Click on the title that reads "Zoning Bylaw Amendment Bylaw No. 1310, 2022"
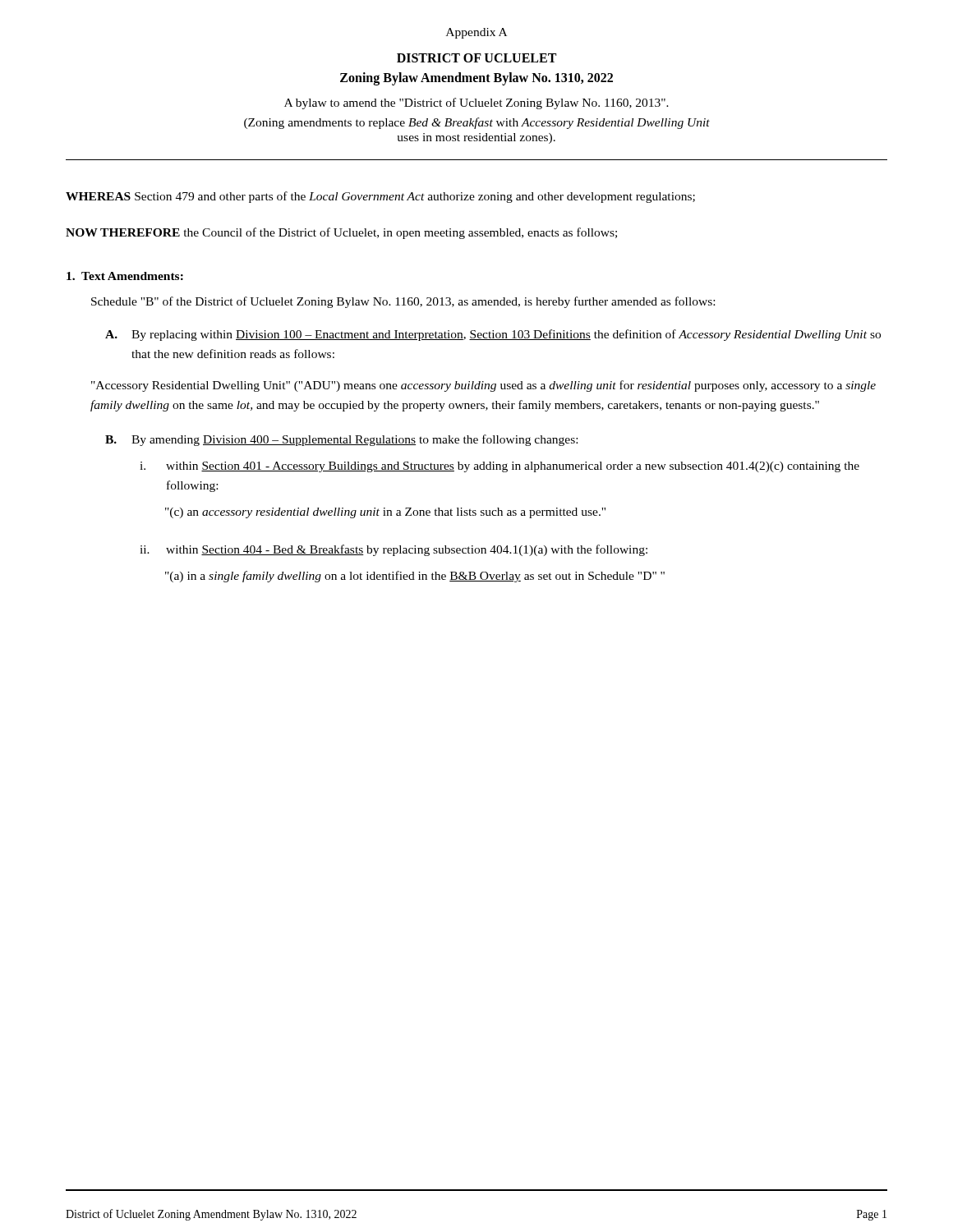This screenshot has width=953, height=1232. coord(476,78)
